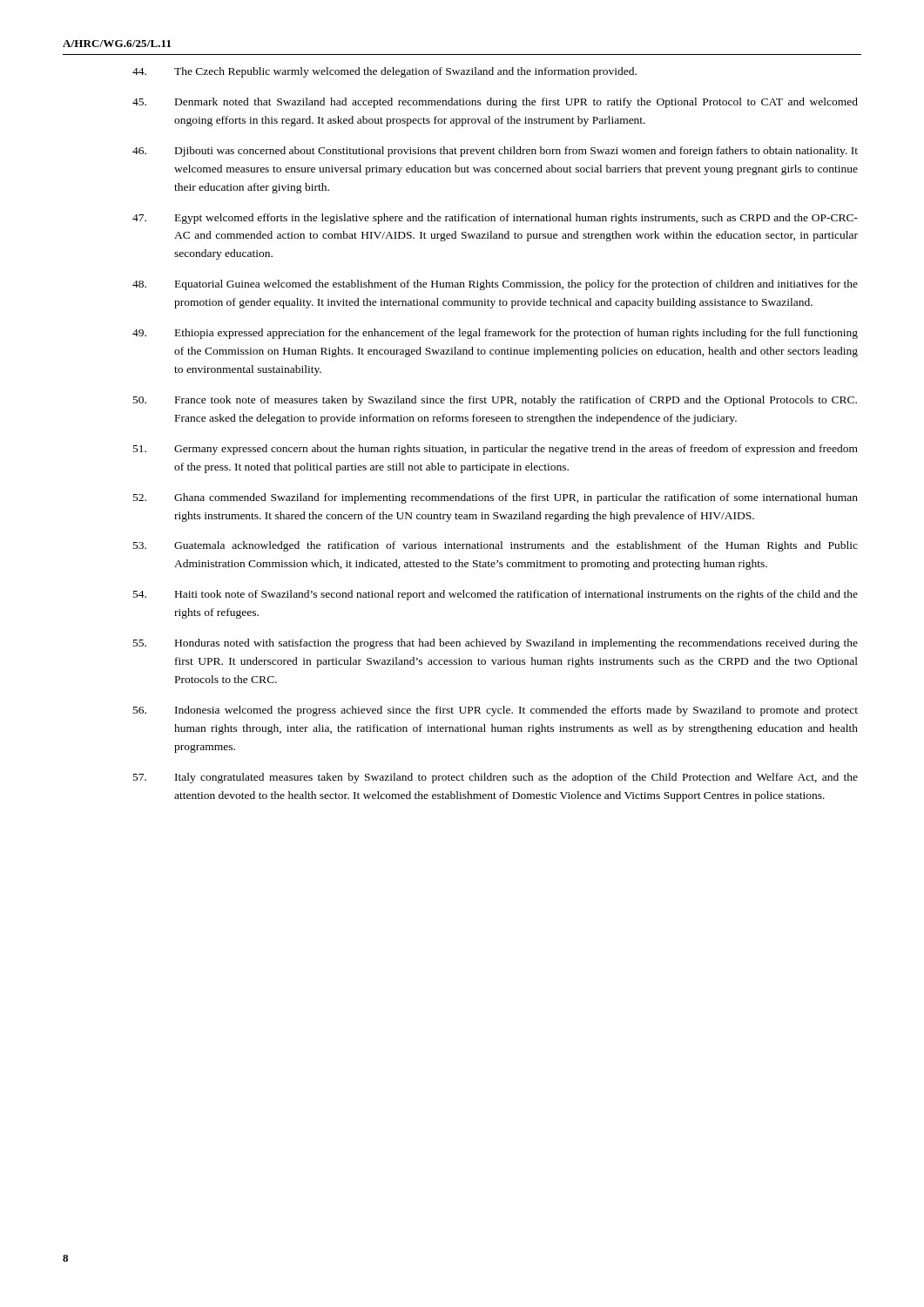The height and width of the screenshot is (1307, 924).
Task: Locate the text starting "Djibouti was concerned about Constitutional provisions"
Action: [x=495, y=169]
